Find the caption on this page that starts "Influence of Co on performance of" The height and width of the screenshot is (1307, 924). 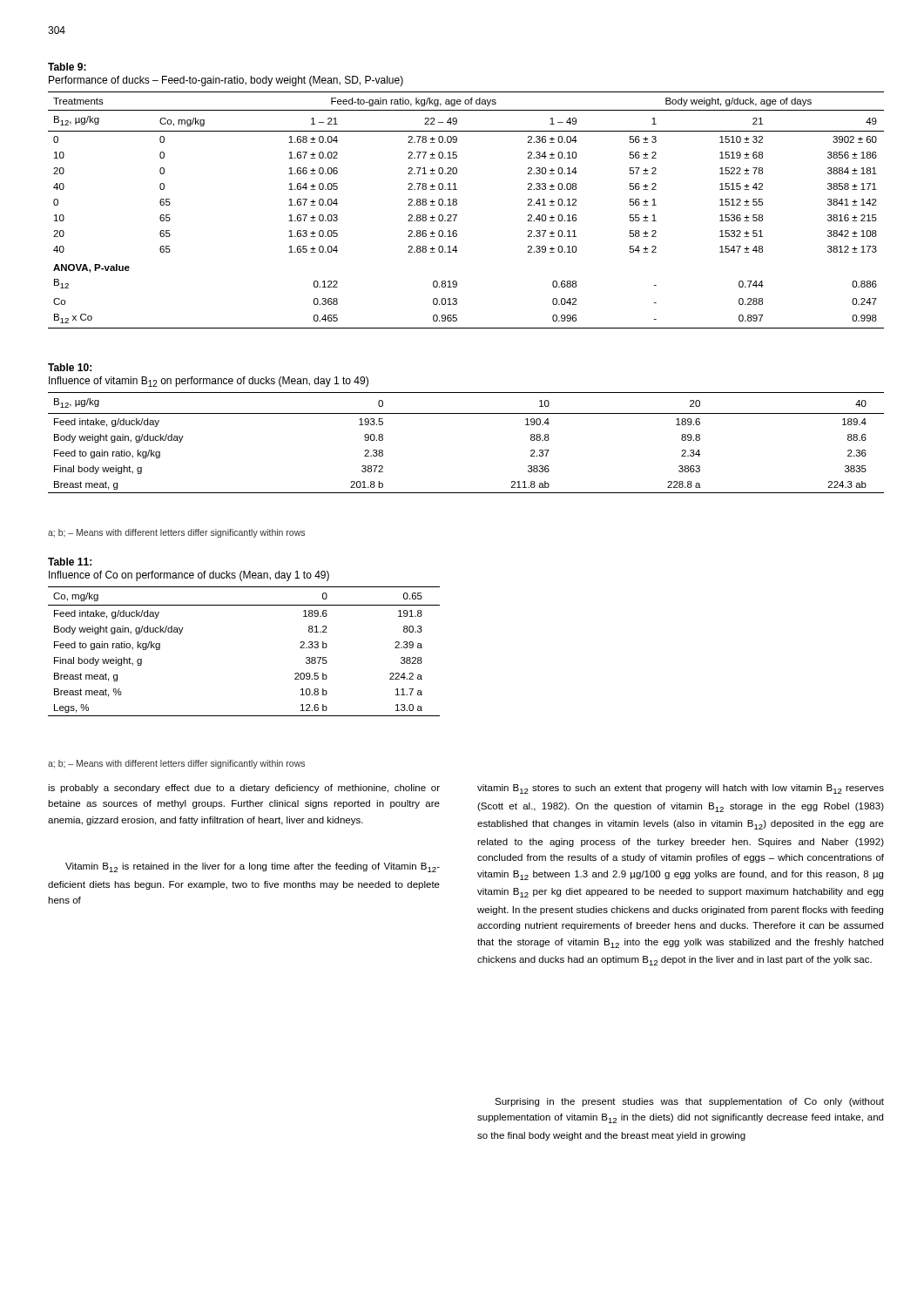click(x=189, y=575)
